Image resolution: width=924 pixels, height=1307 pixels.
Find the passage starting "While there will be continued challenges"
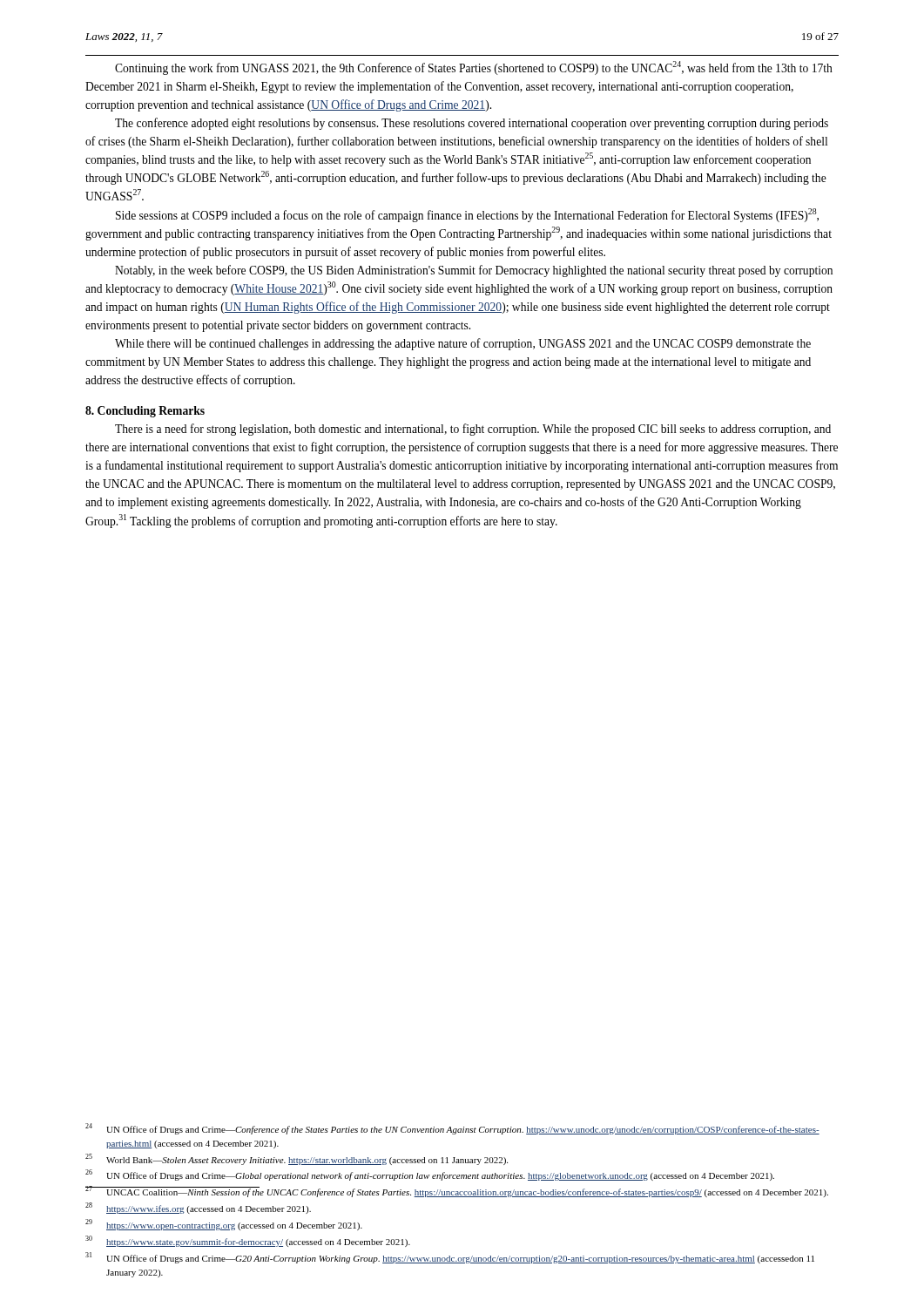[x=462, y=362]
